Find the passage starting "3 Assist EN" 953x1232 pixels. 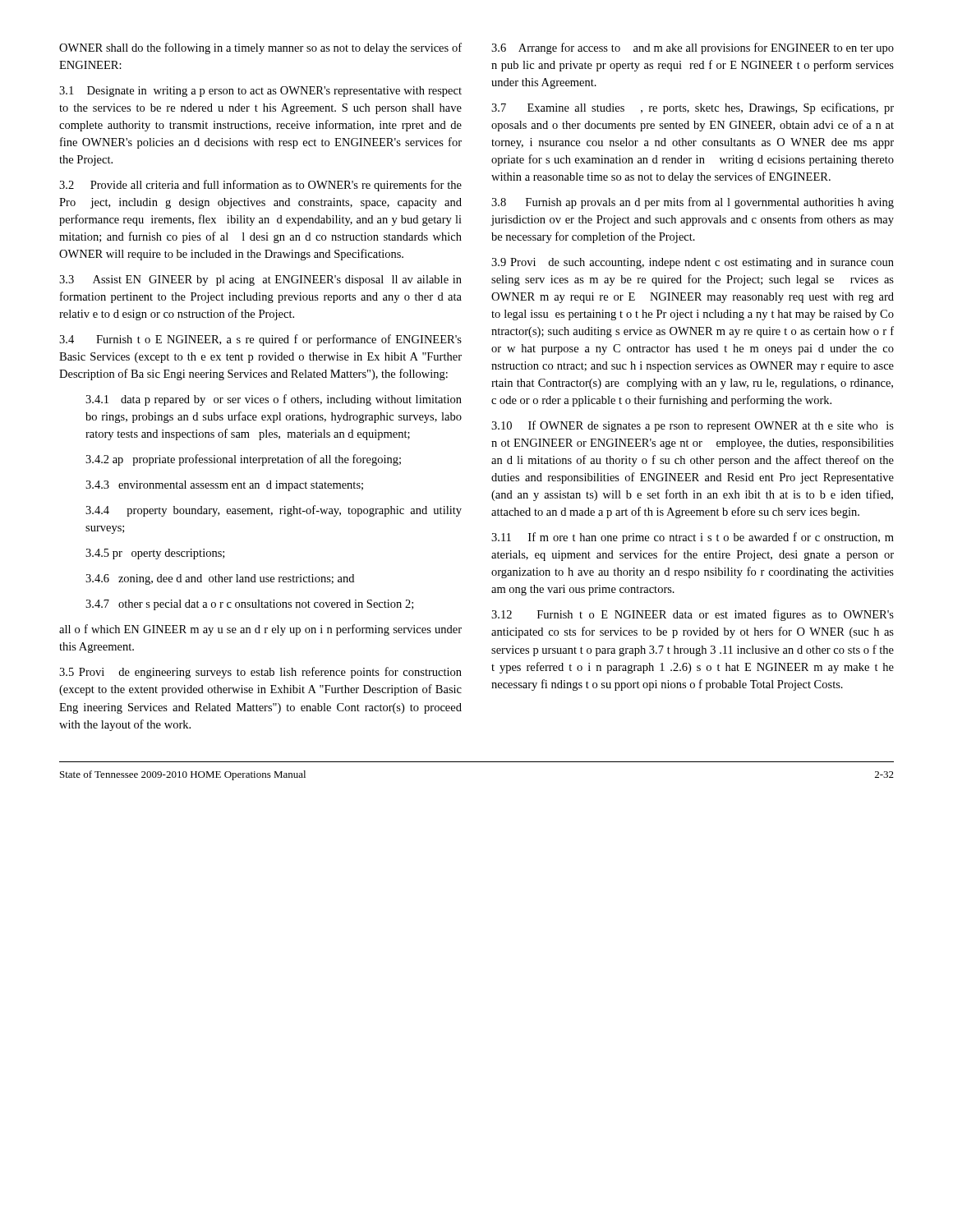(260, 297)
